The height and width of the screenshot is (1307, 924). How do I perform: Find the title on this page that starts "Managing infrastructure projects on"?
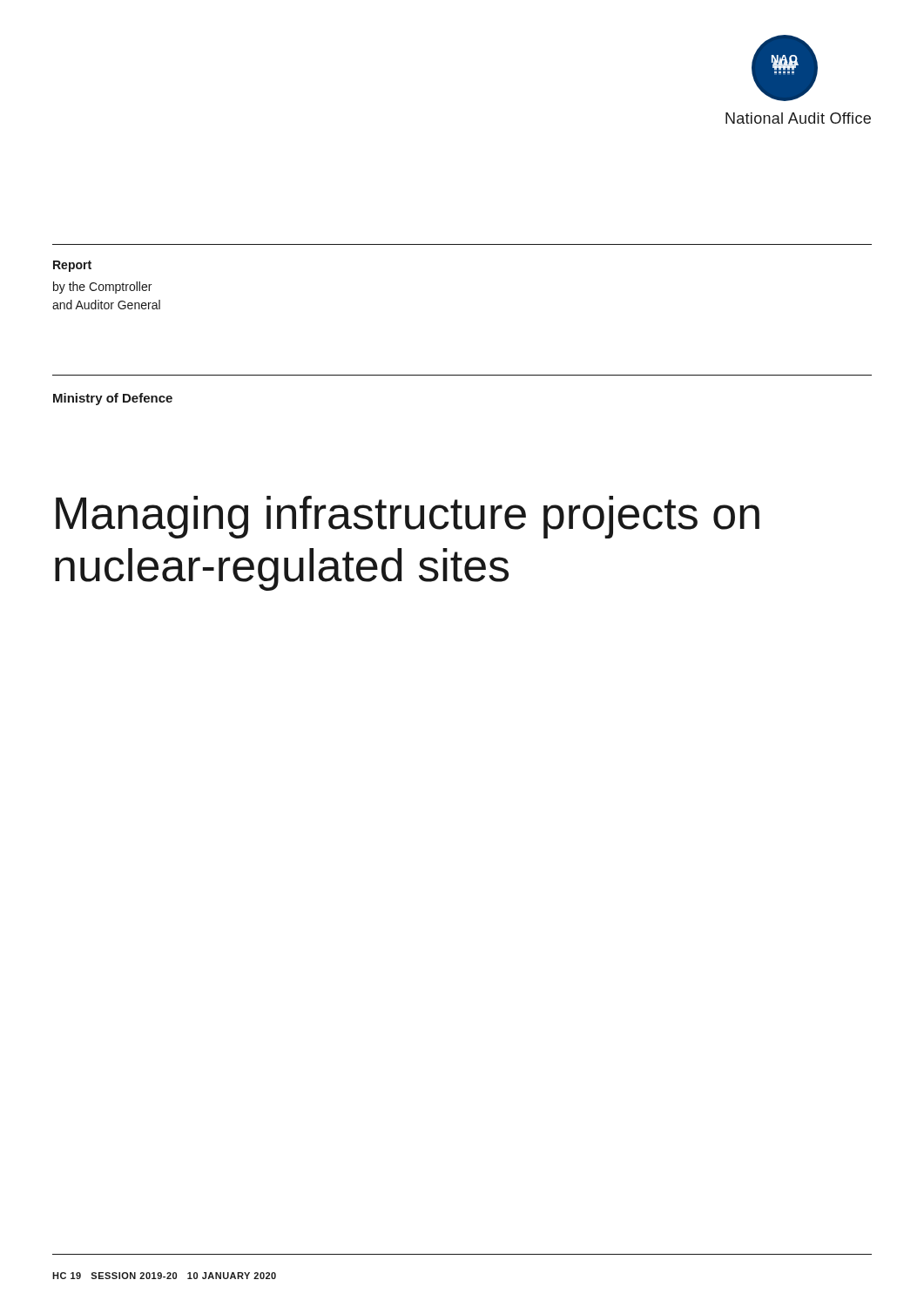[x=462, y=540]
